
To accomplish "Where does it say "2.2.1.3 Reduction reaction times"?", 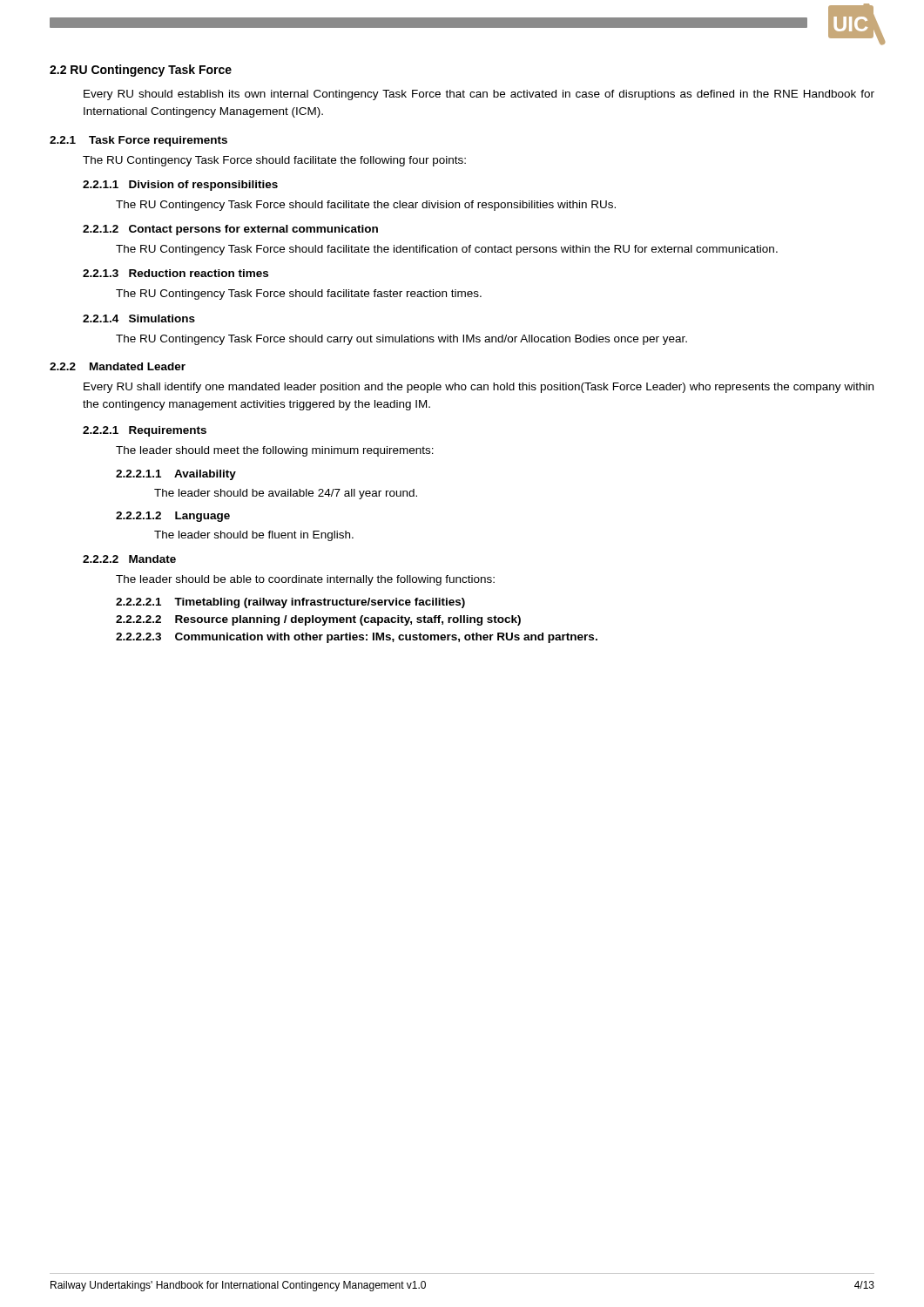I will pyautogui.click(x=176, y=273).
